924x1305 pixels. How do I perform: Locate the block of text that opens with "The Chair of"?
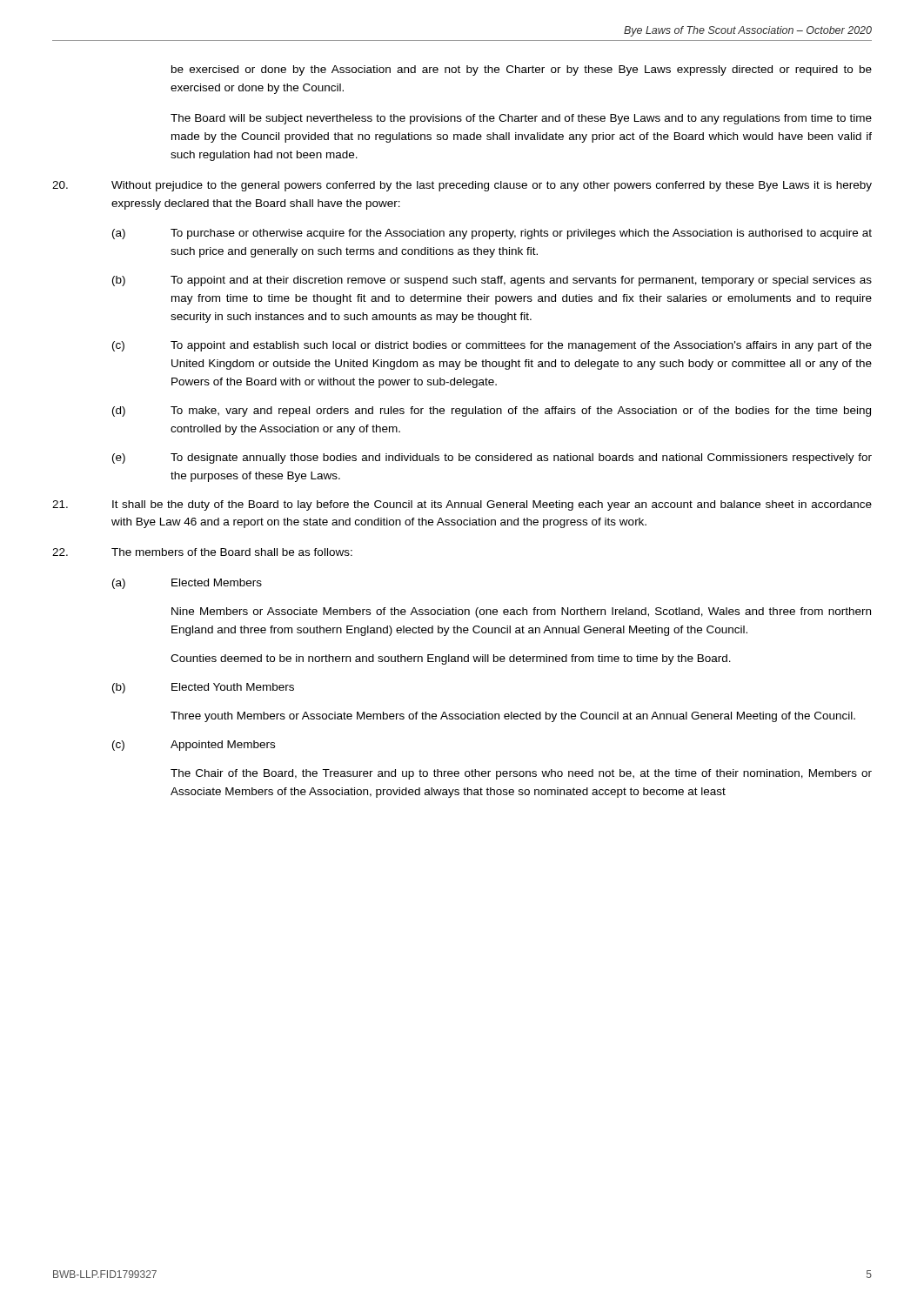click(x=521, y=782)
